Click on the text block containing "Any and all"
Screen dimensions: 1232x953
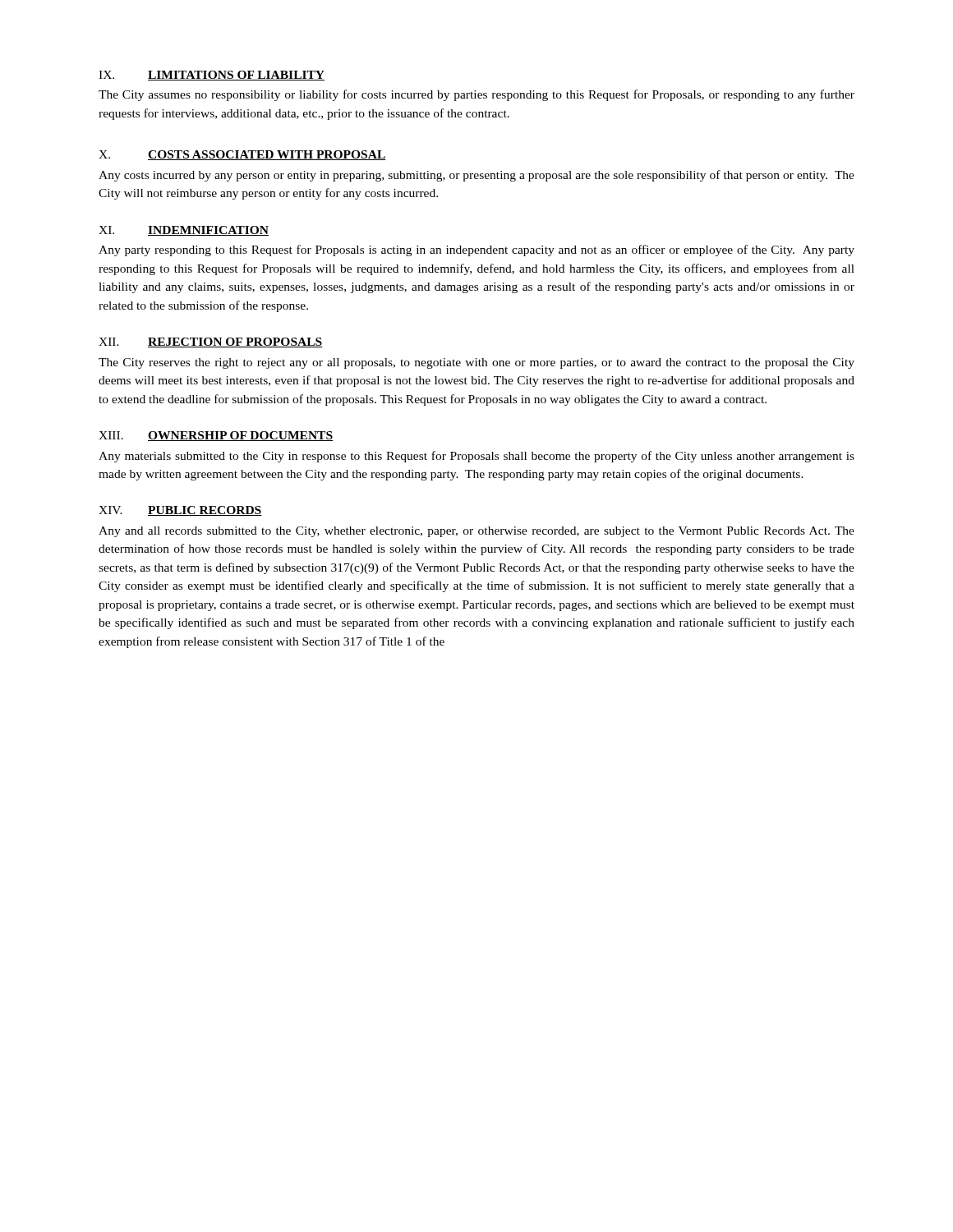(476, 586)
